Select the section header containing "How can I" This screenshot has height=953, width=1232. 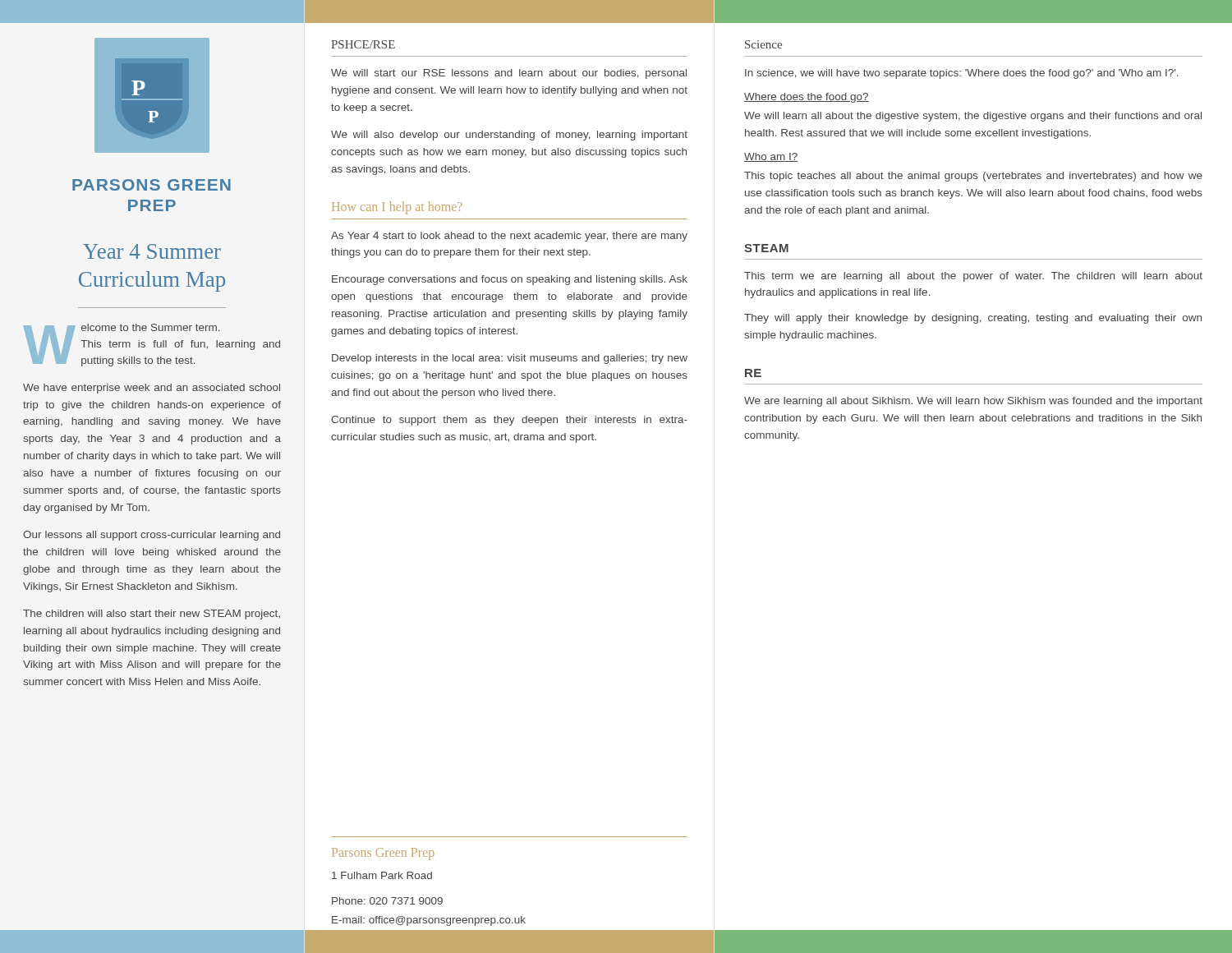coord(397,206)
